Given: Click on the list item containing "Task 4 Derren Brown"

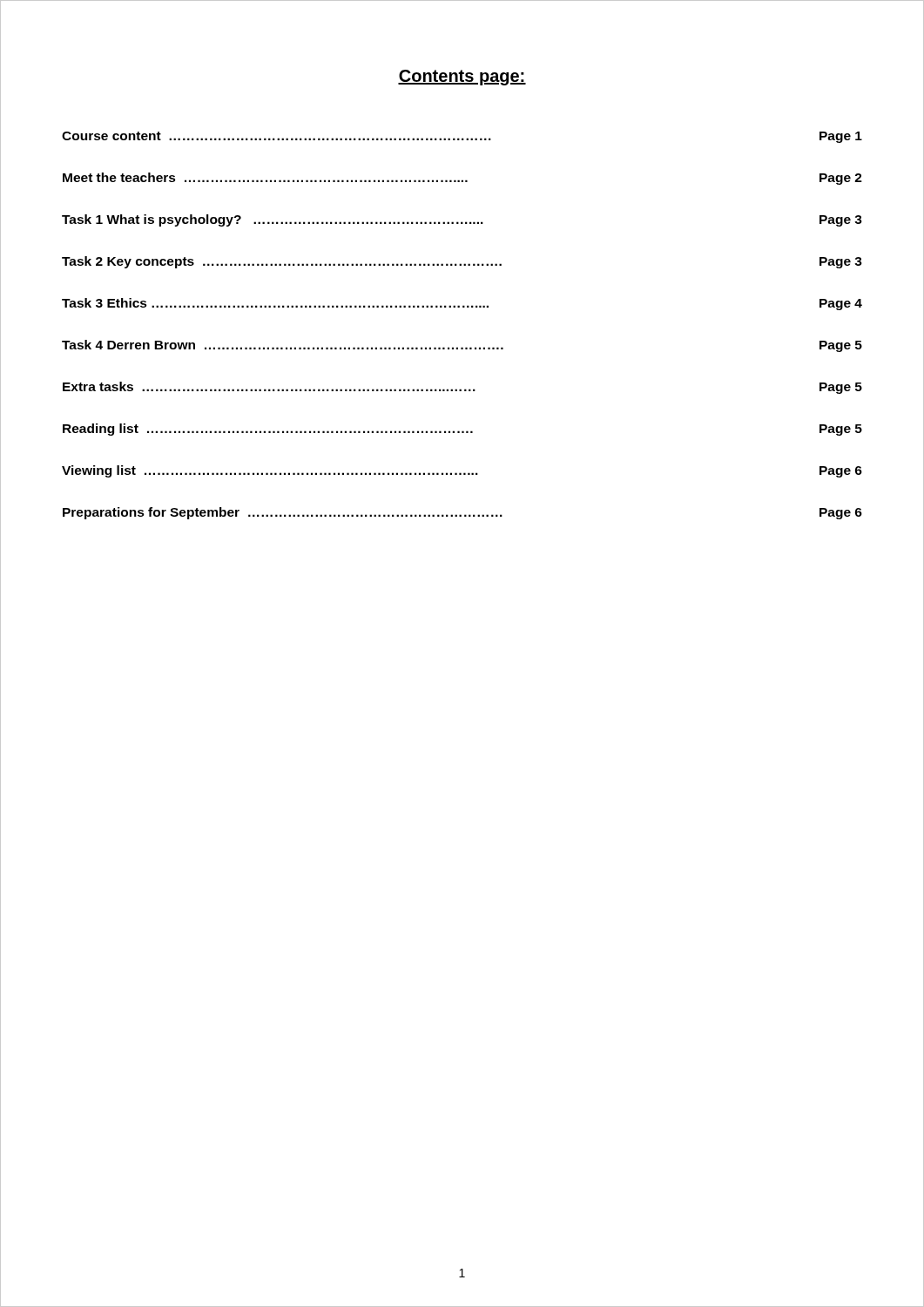Looking at the screenshot, I should tap(462, 345).
